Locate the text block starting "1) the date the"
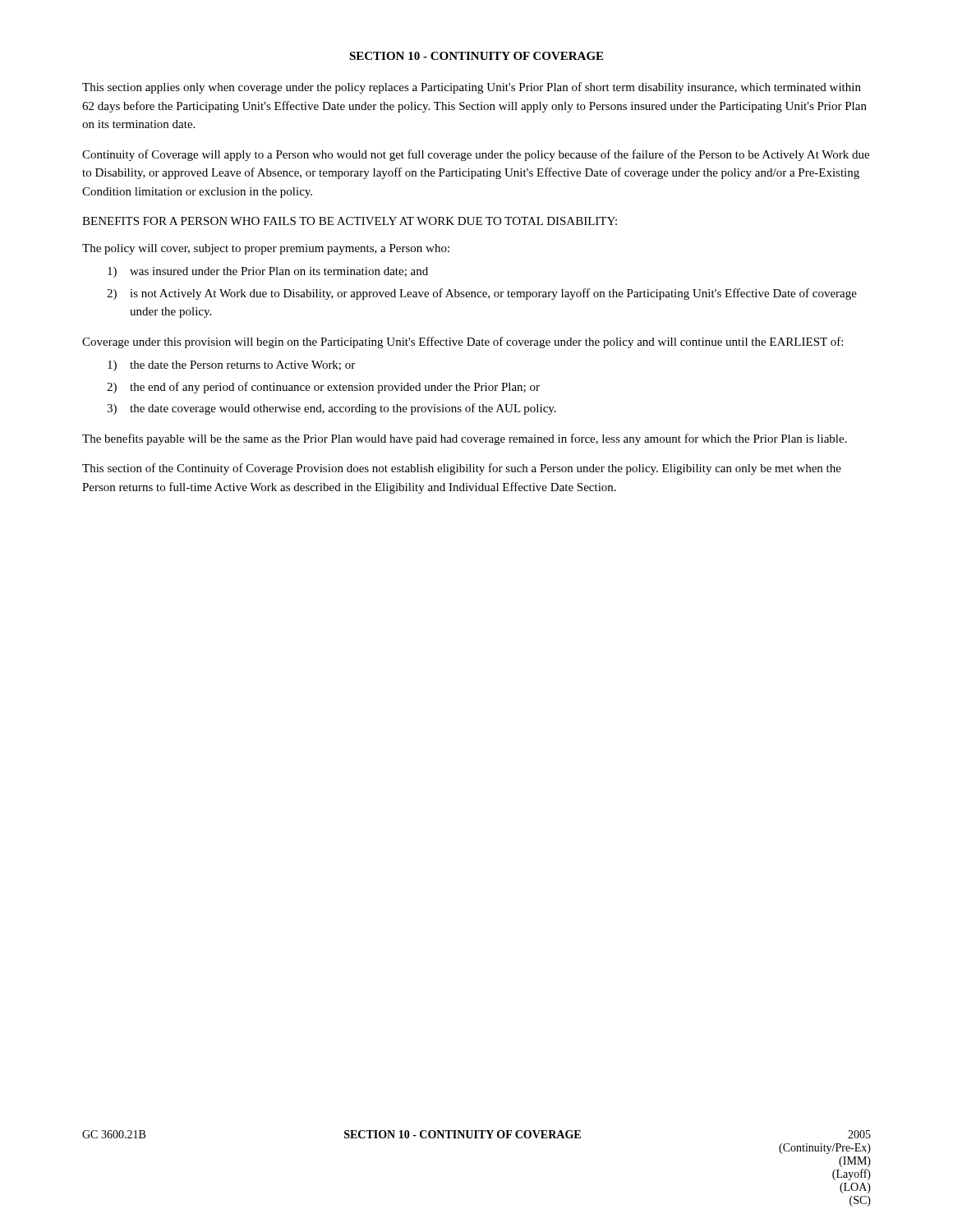The image size is (953, 1232). (231, 366)
